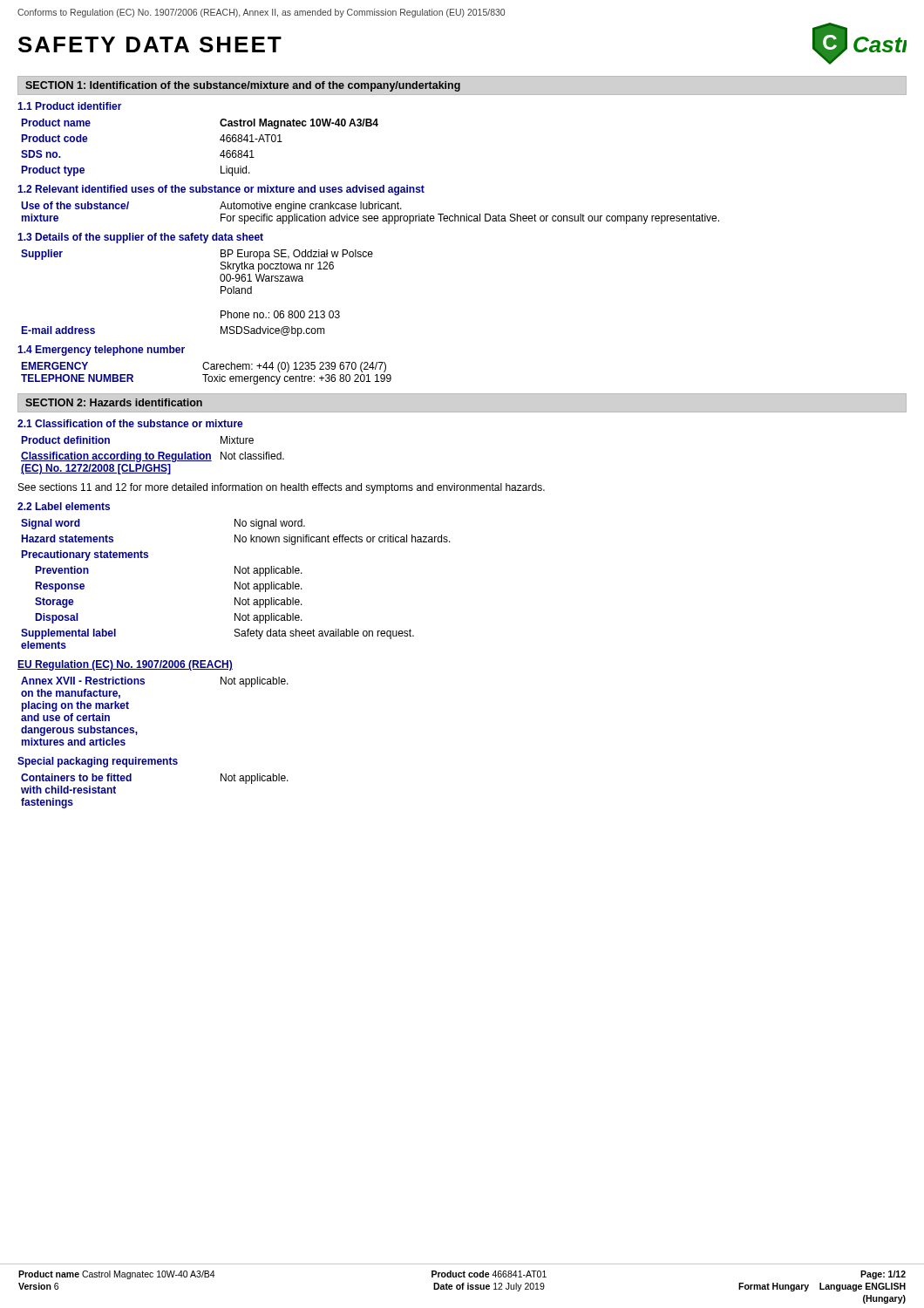Viewport: 924px width, 1308px height.
Task: Click on the title that reads "SAFETY DATA SHEET C"
Action: pos(152,43)
